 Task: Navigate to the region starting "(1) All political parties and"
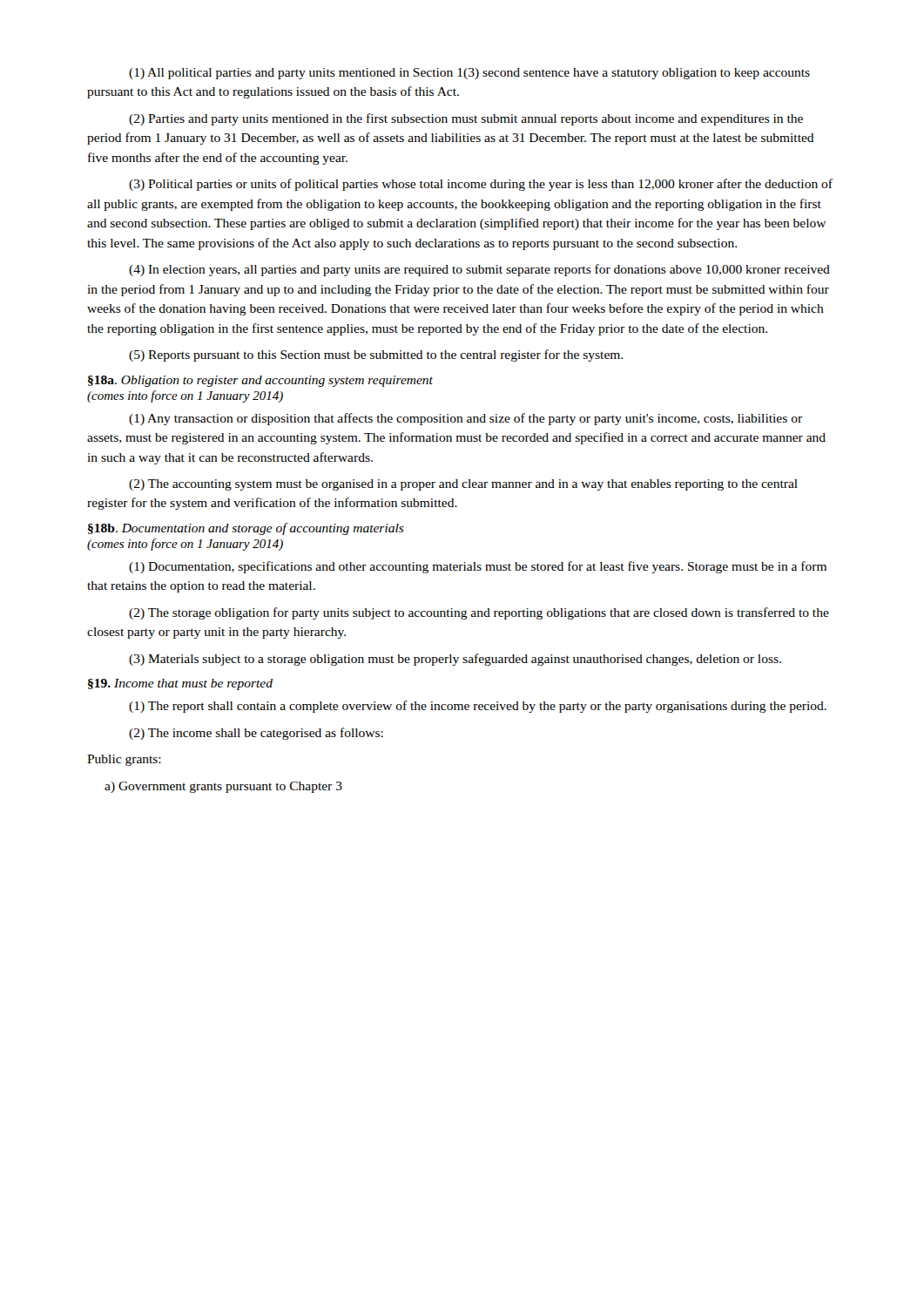(x=462, y=82)
